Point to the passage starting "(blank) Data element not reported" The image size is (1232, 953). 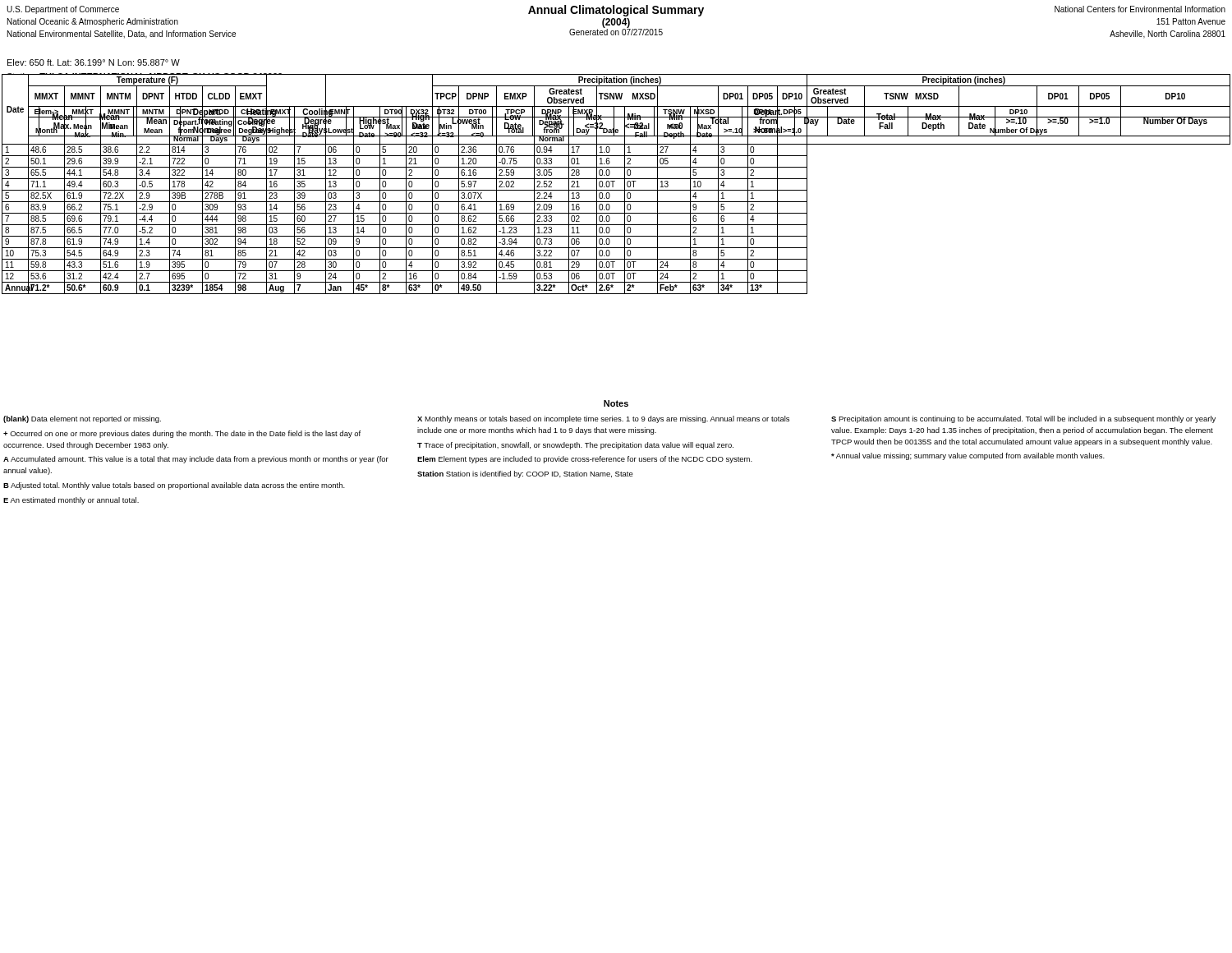point(82,419)
